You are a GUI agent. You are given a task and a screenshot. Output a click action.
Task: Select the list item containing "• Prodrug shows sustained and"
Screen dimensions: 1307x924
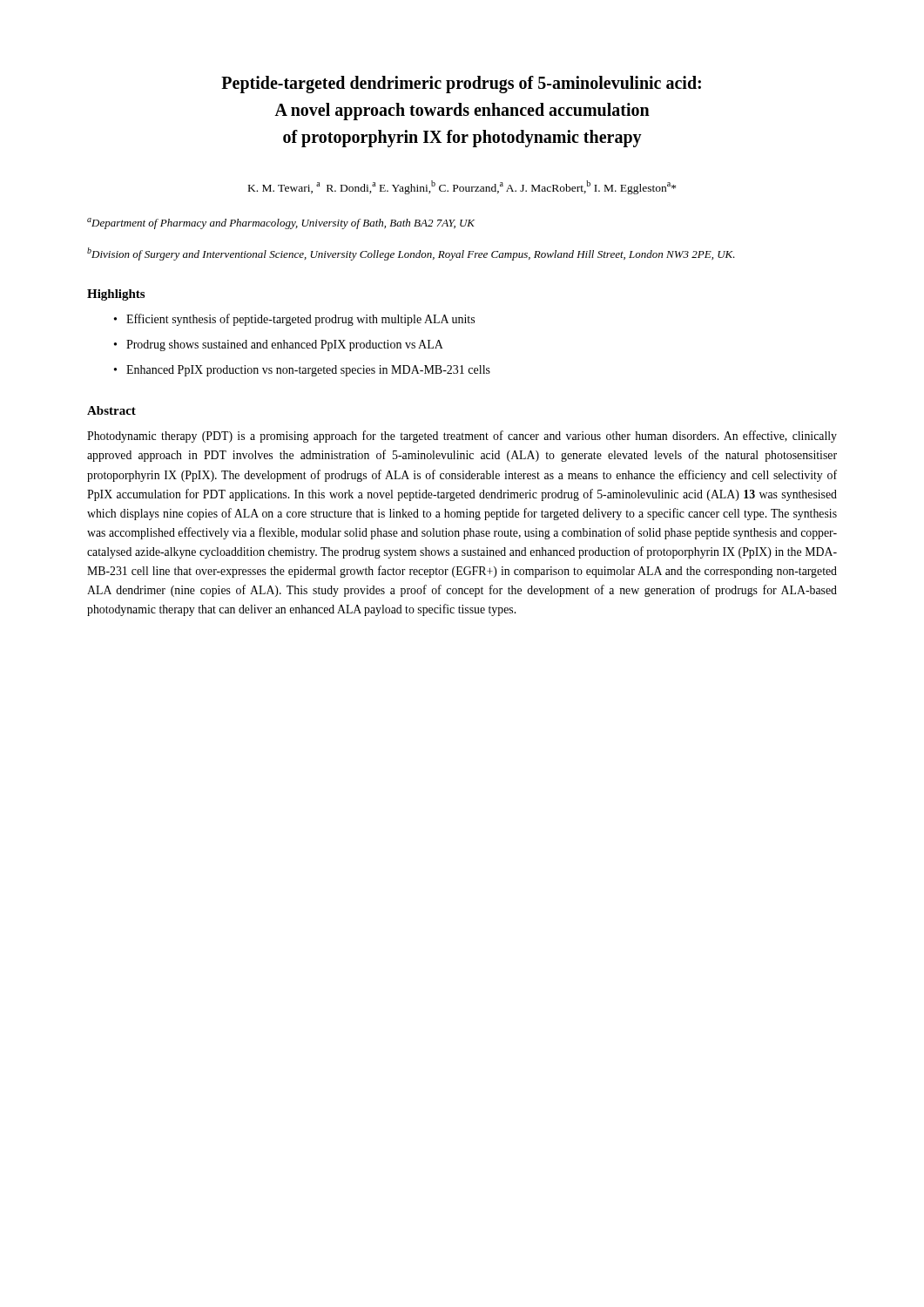pos(278,345)
